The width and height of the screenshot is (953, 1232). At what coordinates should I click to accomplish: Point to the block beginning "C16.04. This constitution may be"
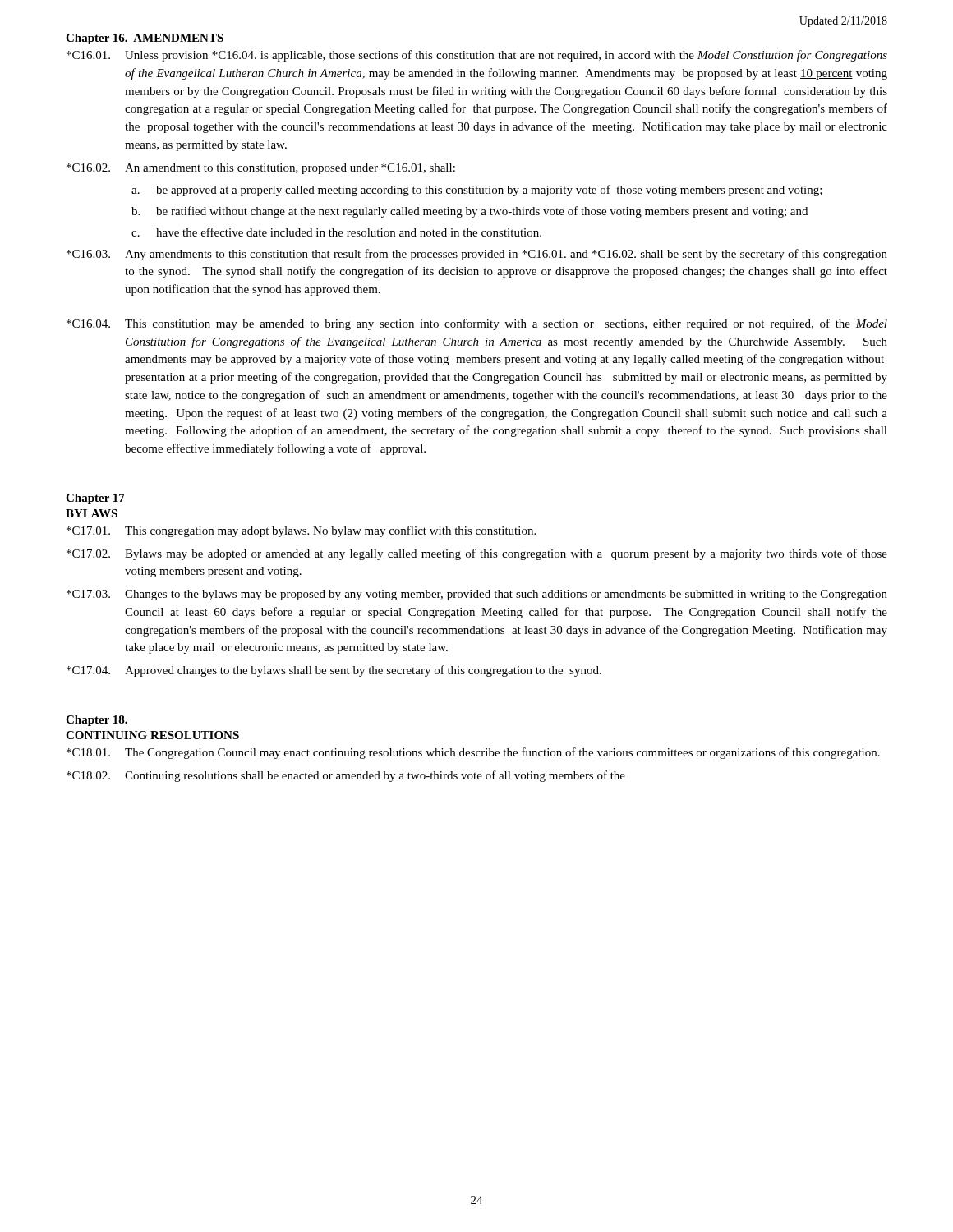point(476,387)
